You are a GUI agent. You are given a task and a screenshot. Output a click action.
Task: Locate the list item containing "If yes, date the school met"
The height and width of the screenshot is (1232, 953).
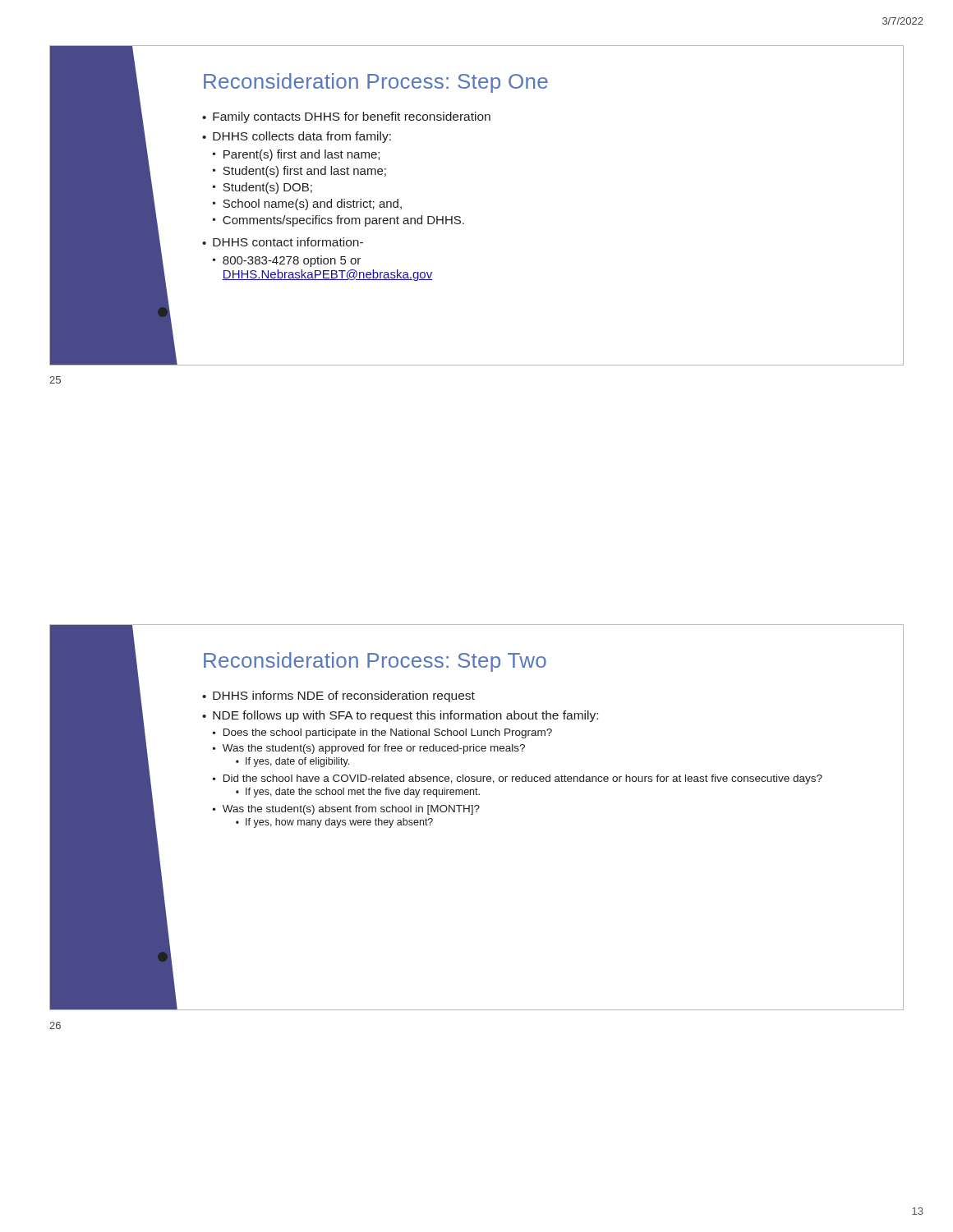click(x=561, y=792)
